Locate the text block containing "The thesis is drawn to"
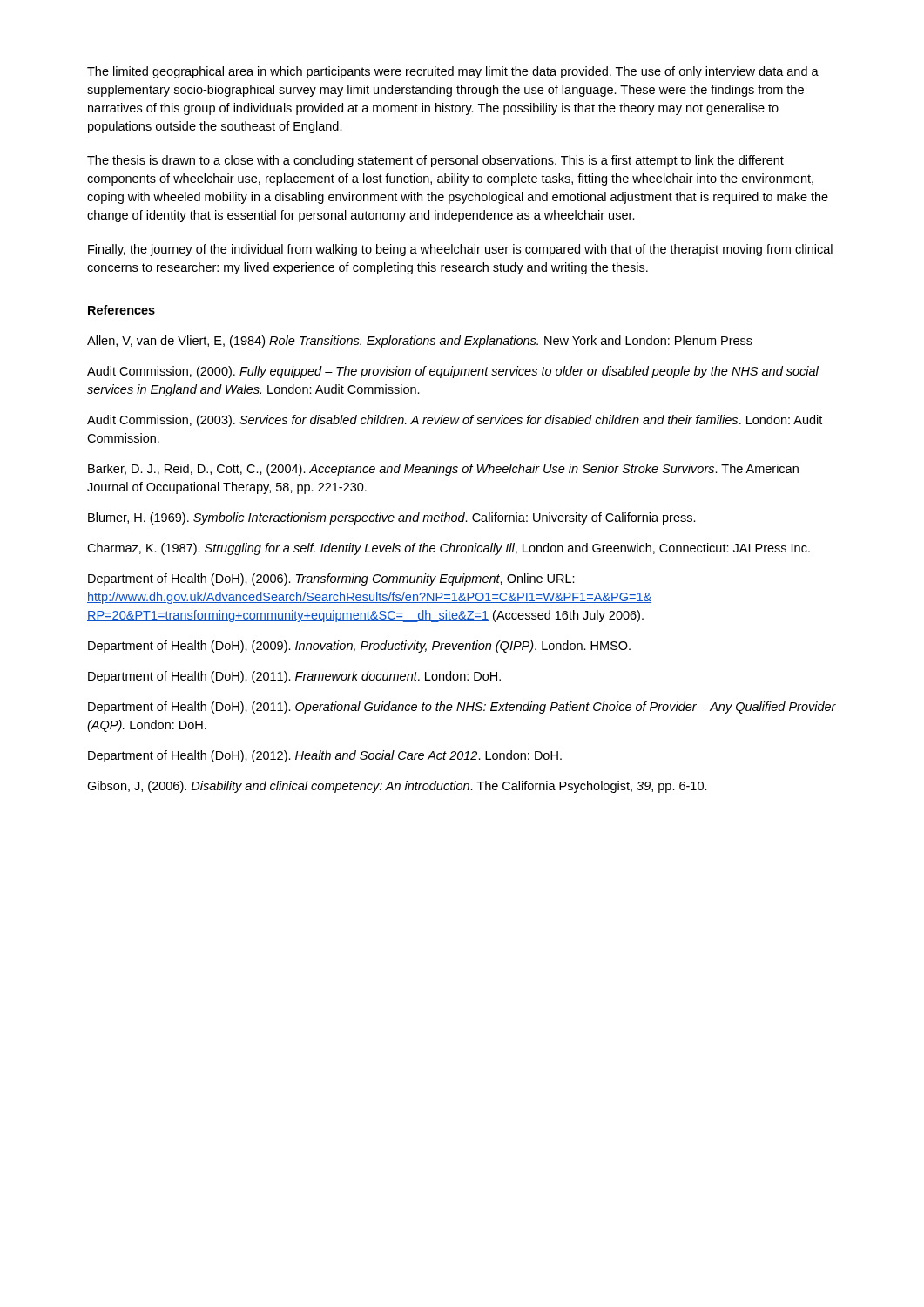Viewport: 924px width, 1307px height. pos(458,188)
